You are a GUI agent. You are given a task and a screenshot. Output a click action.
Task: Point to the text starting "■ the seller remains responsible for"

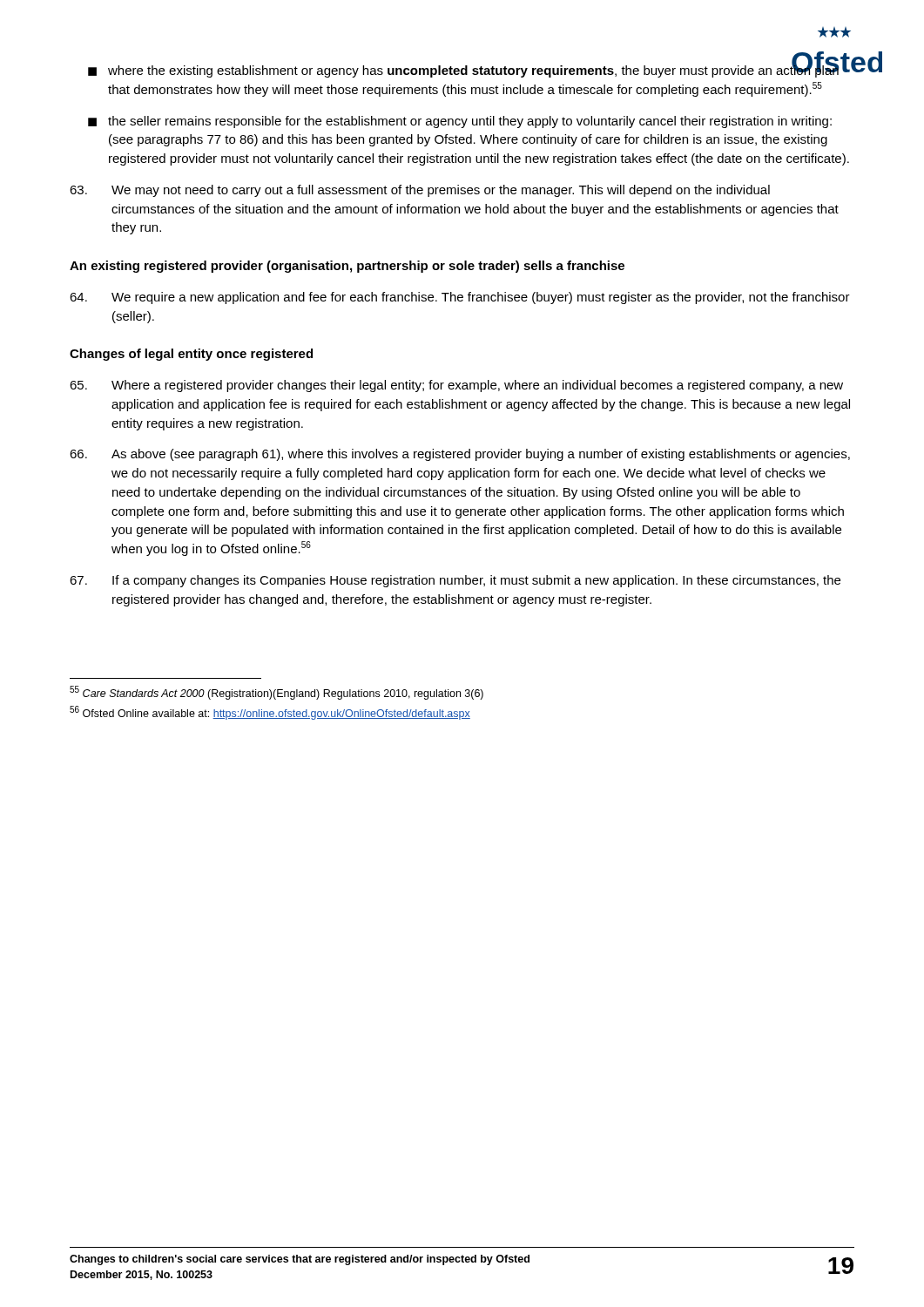(471, 140)
